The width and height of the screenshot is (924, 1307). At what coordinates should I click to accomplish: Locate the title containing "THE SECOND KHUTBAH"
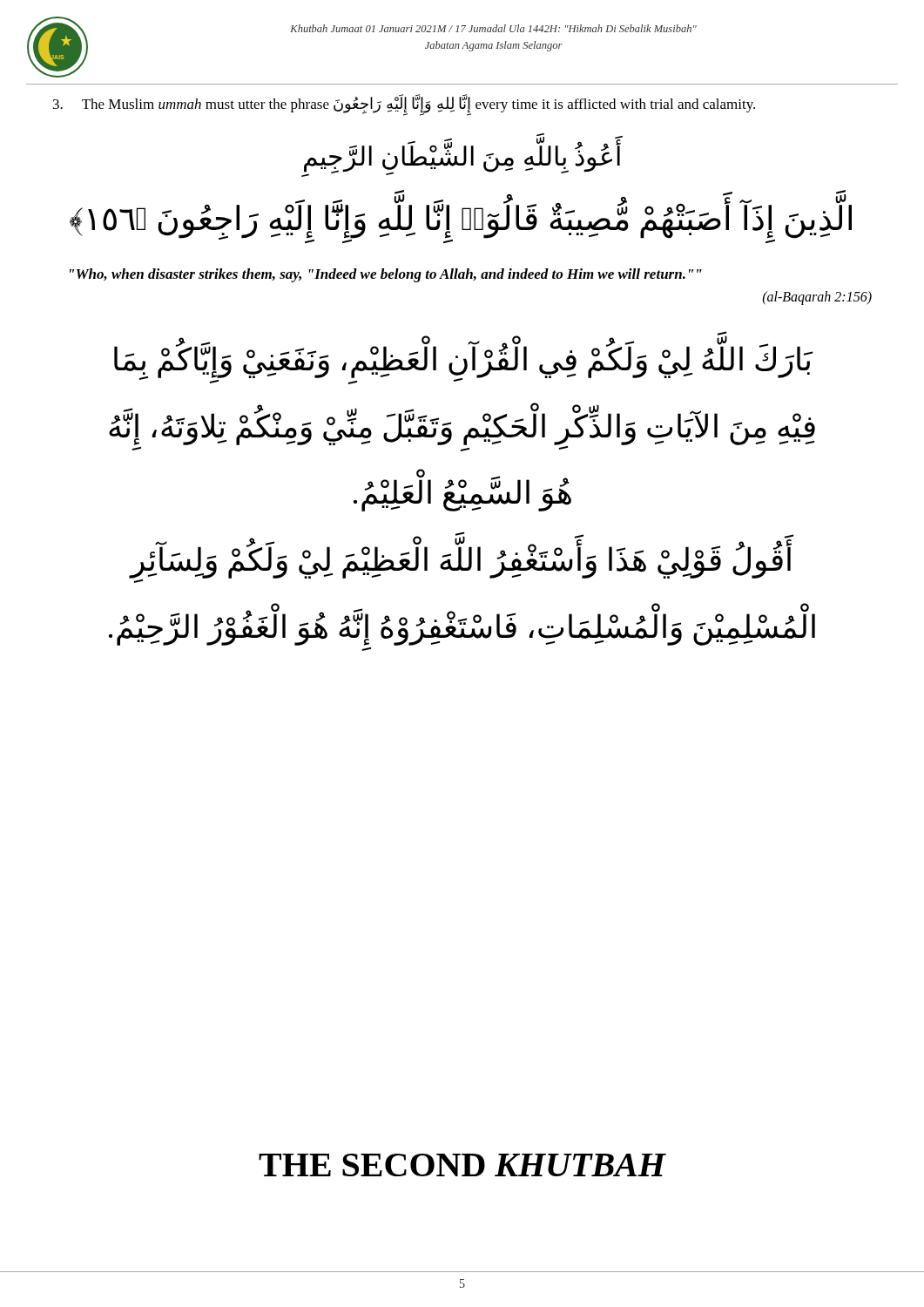point(462,1165)
